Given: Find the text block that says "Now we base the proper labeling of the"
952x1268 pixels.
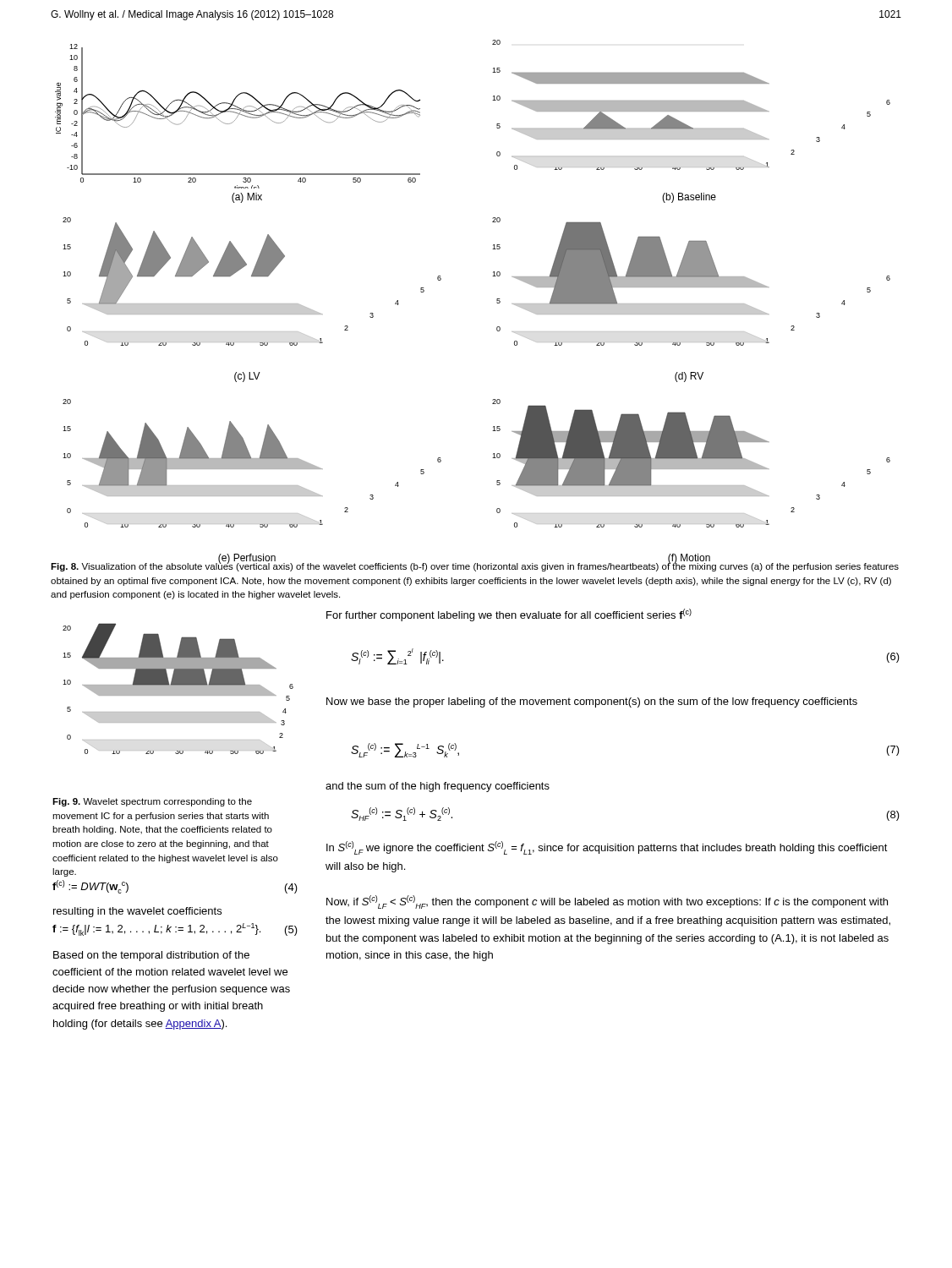Looking at the screenshot, I should 591,701.
